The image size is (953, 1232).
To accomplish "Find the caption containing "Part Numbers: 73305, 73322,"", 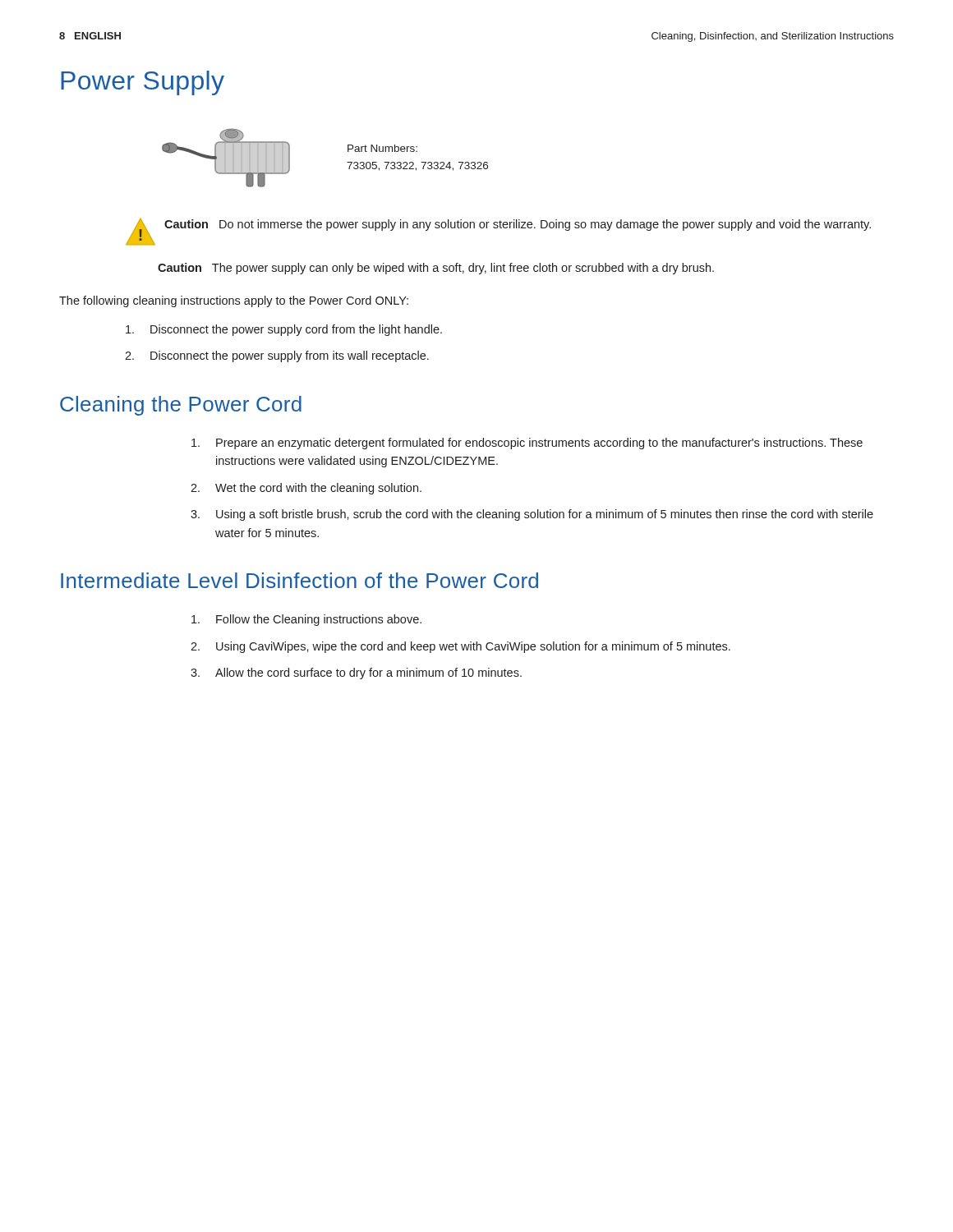I will pyautogui.click(x=418, y=157).
